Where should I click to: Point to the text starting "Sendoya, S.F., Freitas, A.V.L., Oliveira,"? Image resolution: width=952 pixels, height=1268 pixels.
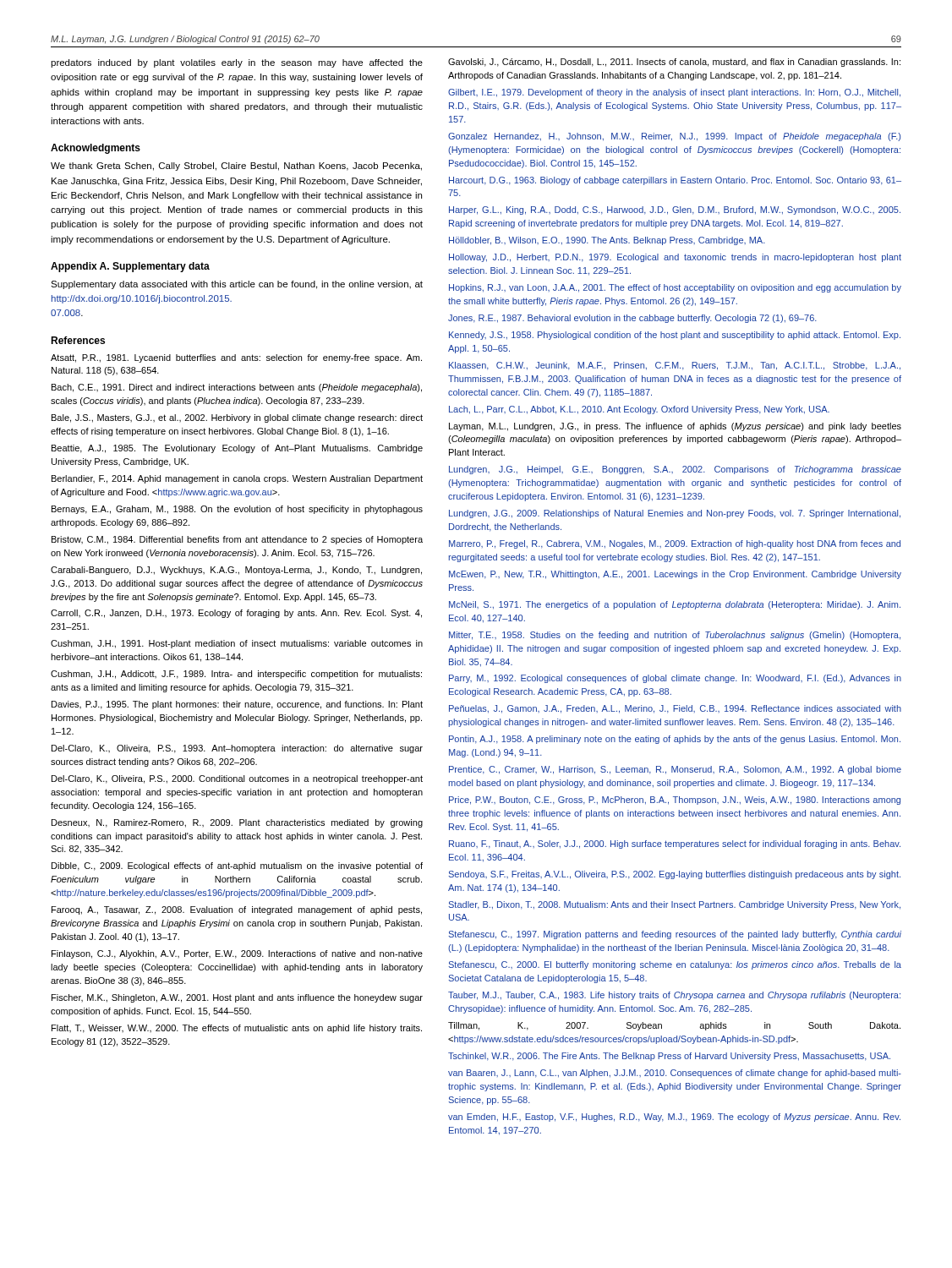click(675, 880)
